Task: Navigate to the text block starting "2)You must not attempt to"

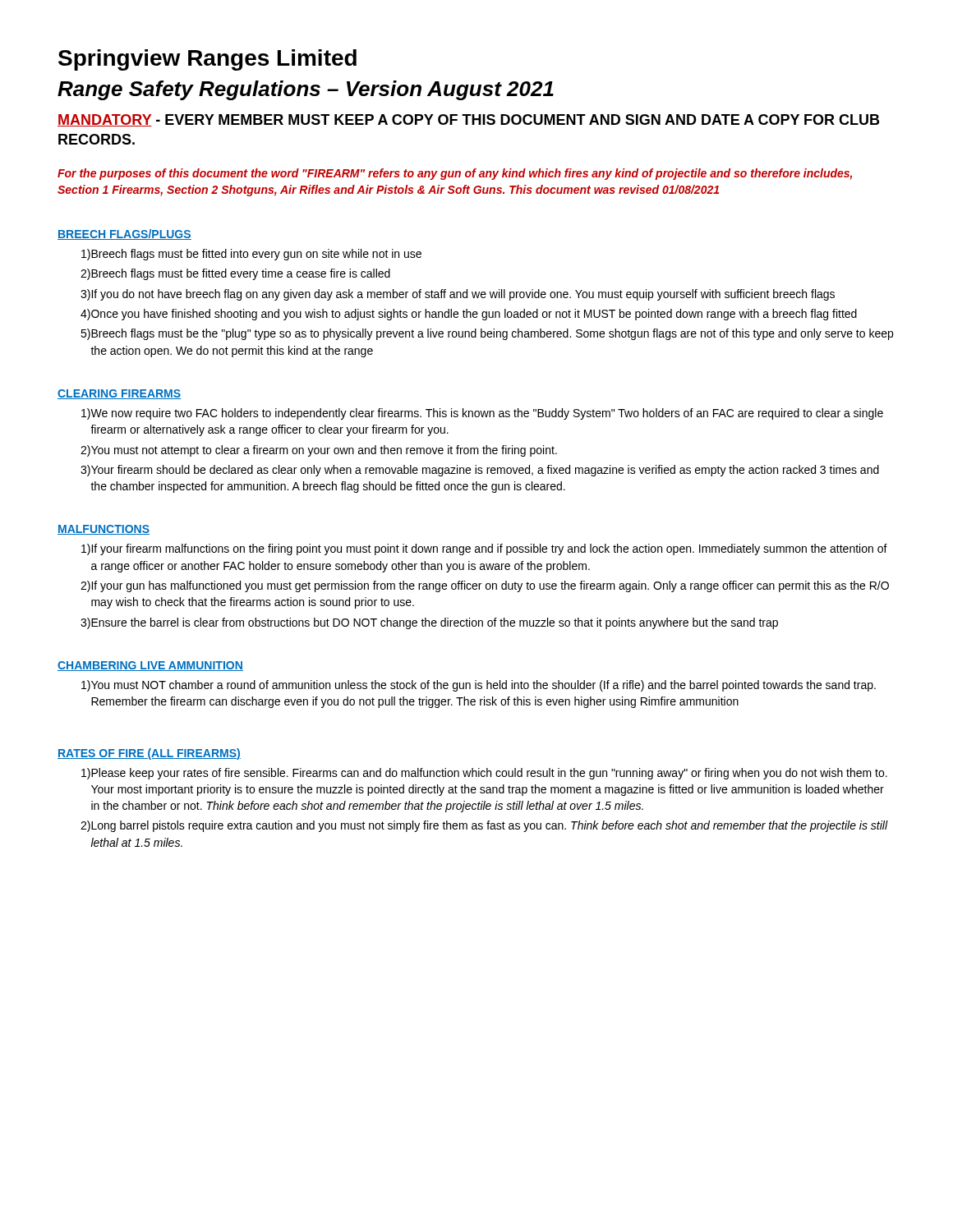Action: pyautogui.click(x=476, y=450)
